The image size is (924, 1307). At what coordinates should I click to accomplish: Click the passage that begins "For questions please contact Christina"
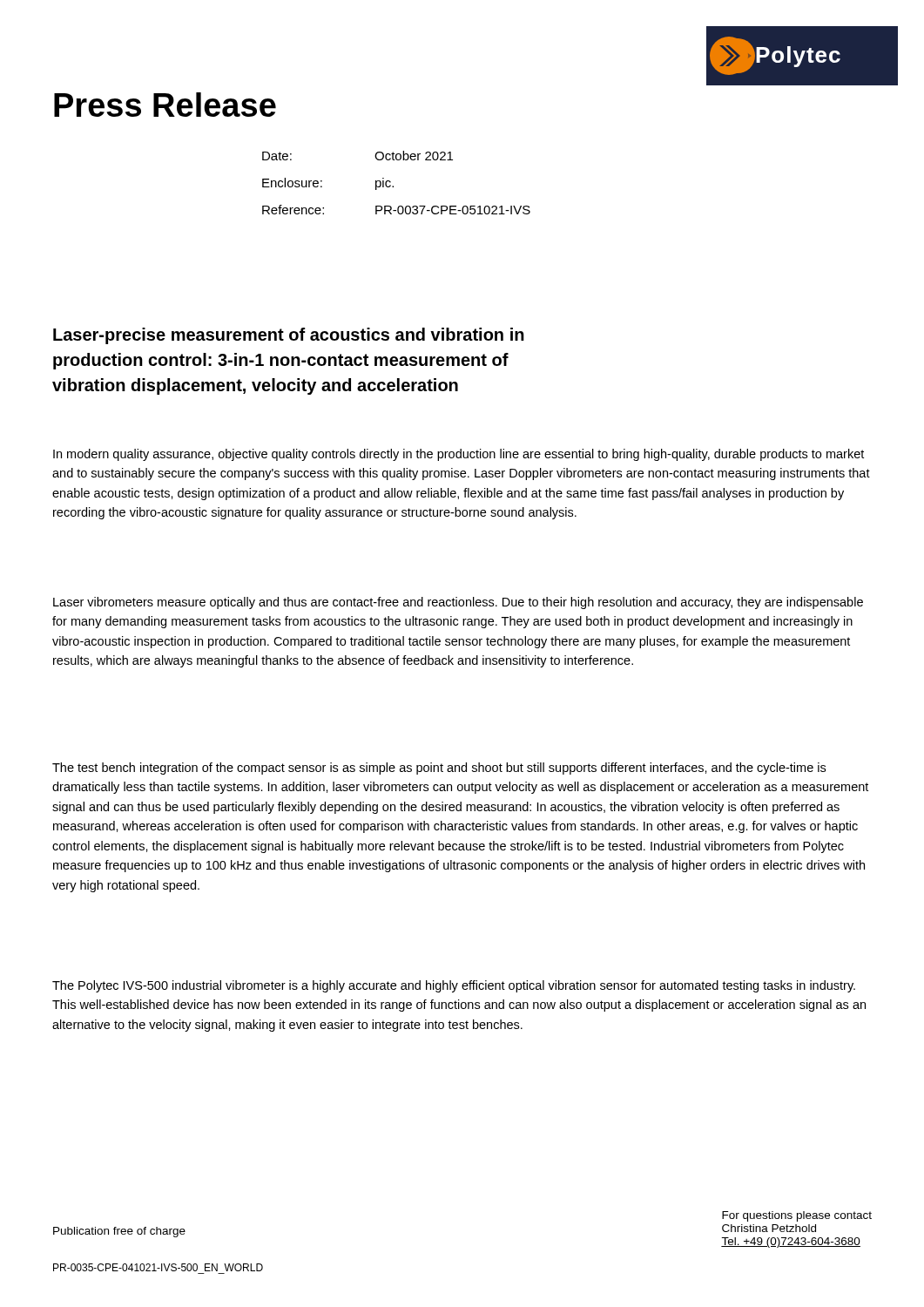tap(797, 1228)
